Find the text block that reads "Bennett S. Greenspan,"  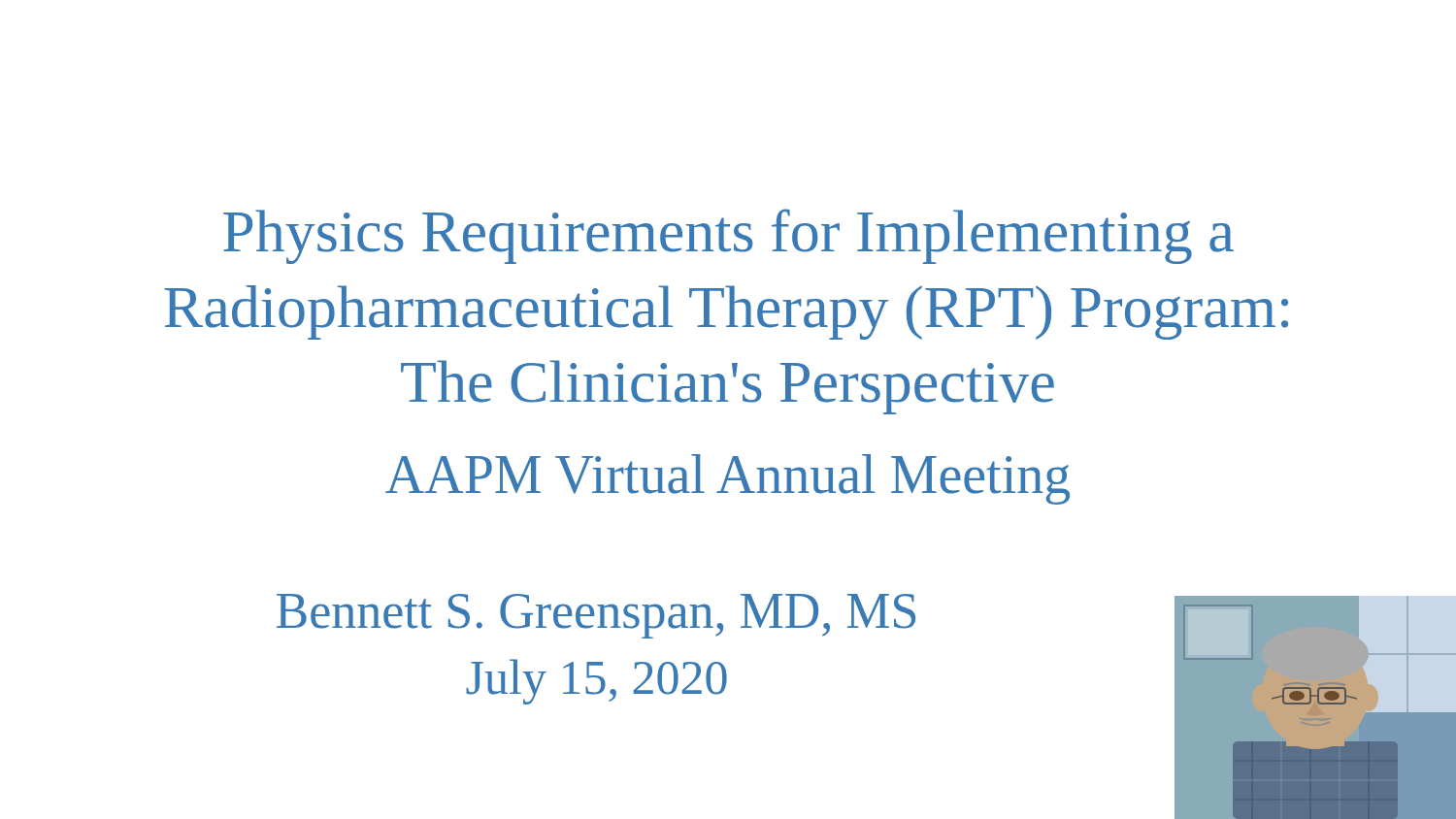click(x=597, y=644)
